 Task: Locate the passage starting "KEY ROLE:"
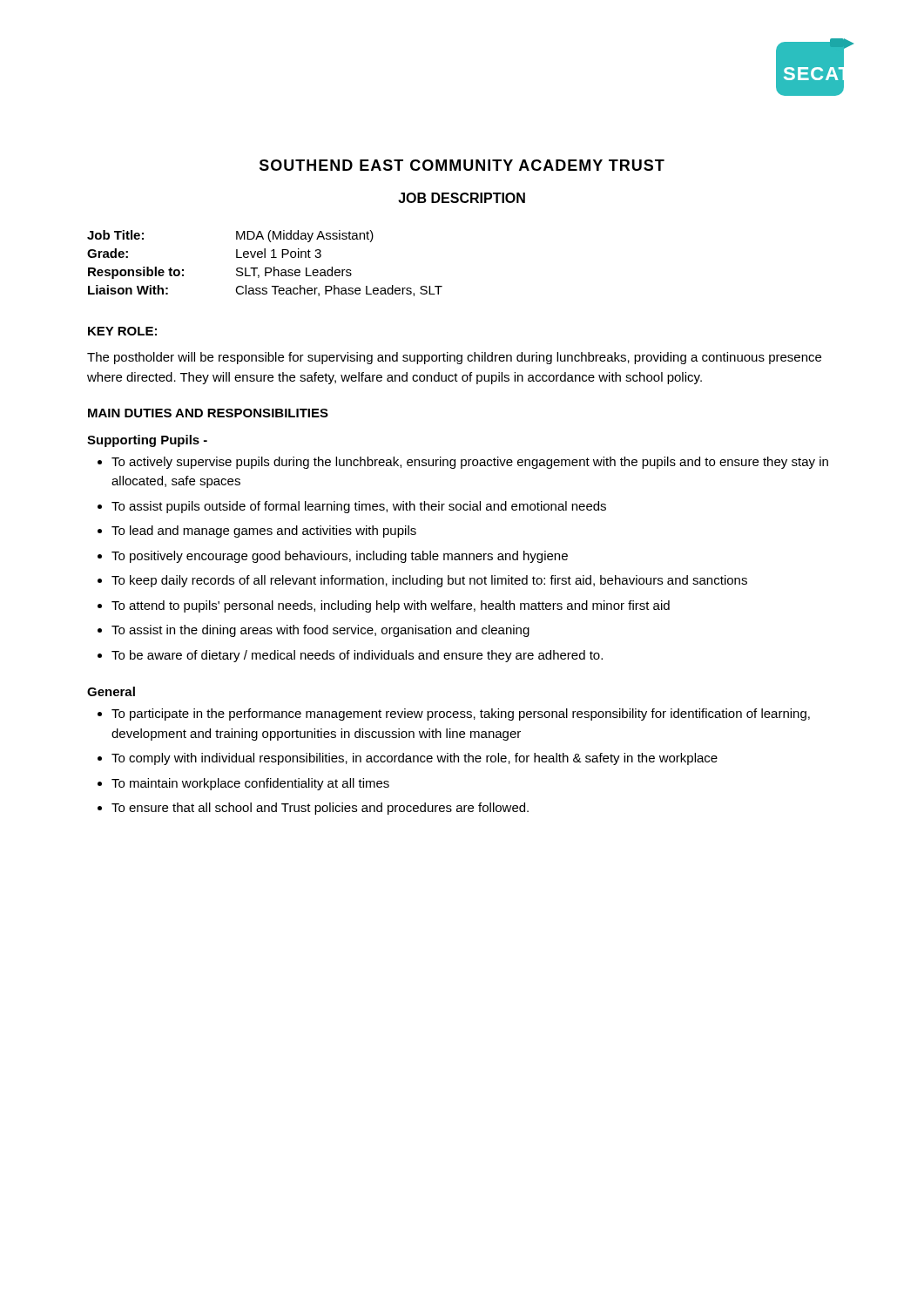coord(123,331)
